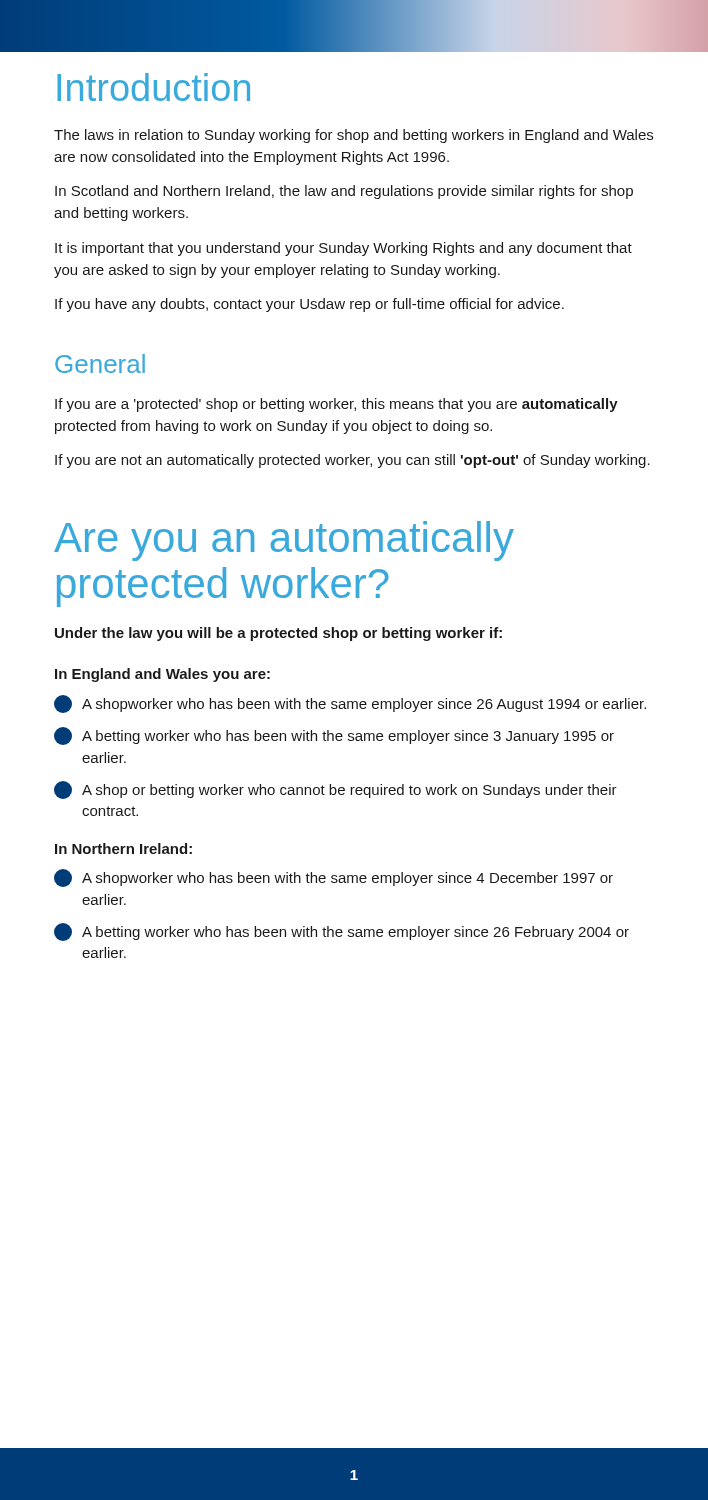Locate the text block with the text "Under the law"

click(x=354, y=632)
